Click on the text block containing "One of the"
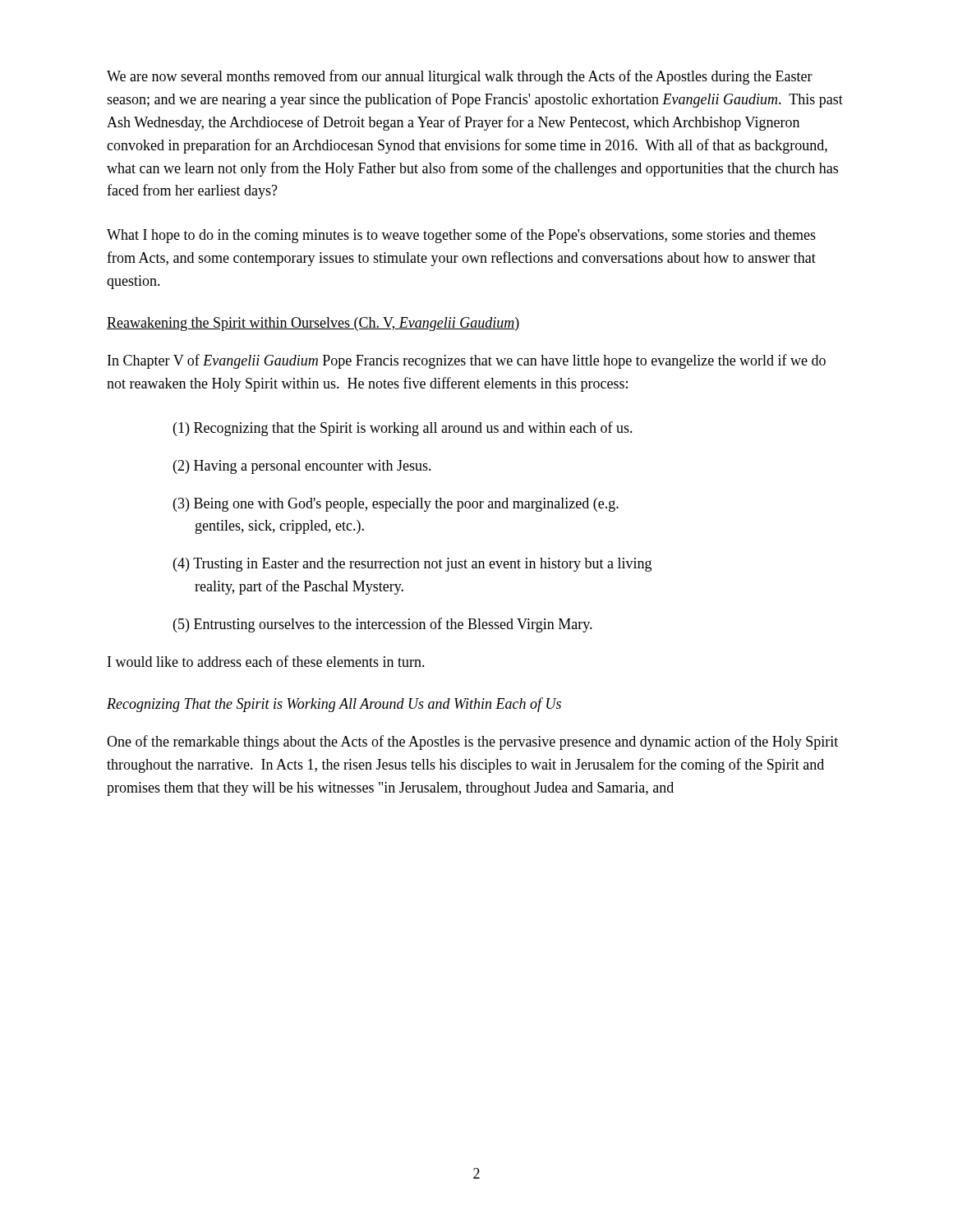The height and width of the screenshot is (1232, 953). click(x=472, y=765)
